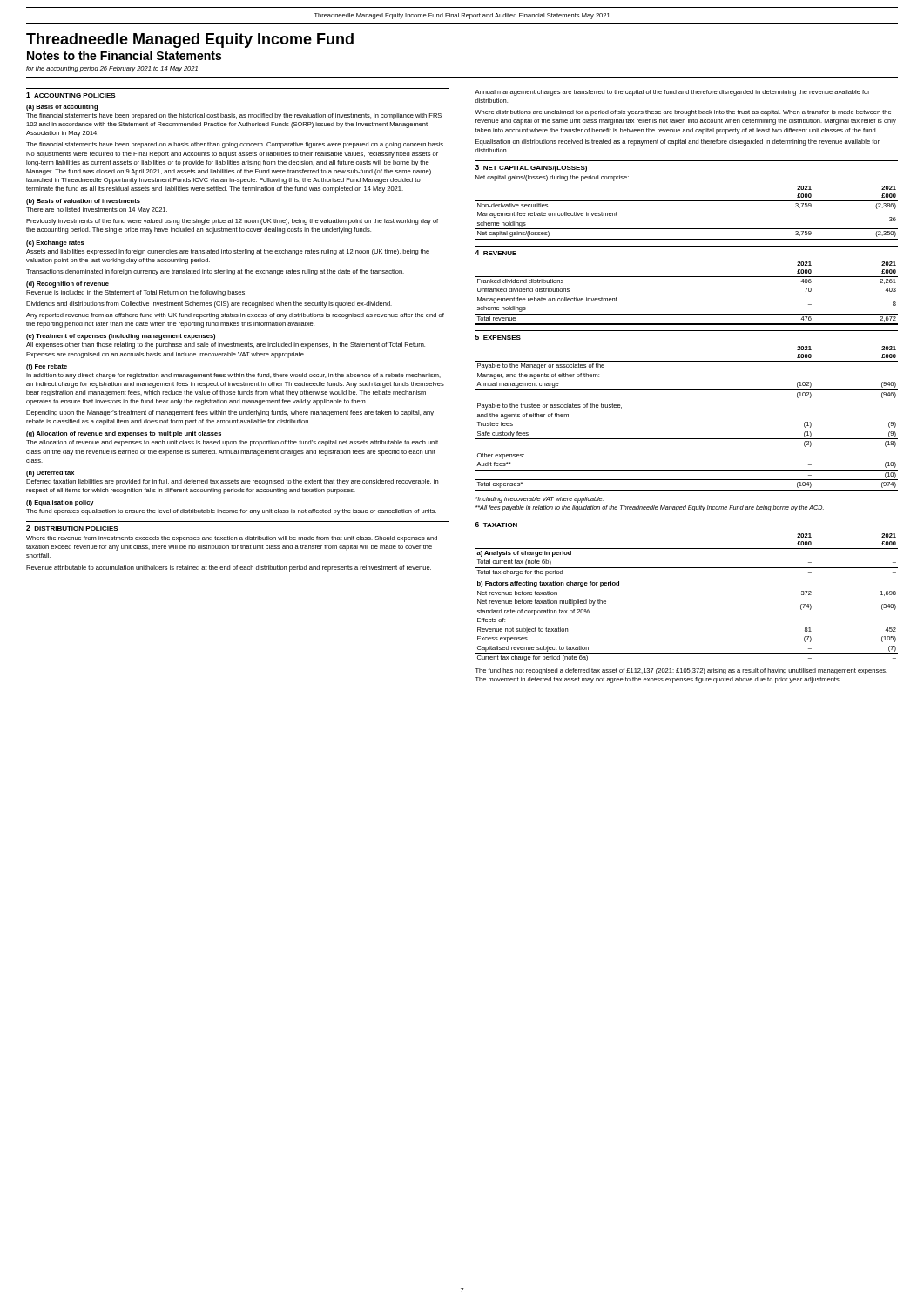This screenshot has height=1307, width=924.
Task: Point to the block beginning "All fees payable in relation to the liquidation"
Action: coord(650,508)
